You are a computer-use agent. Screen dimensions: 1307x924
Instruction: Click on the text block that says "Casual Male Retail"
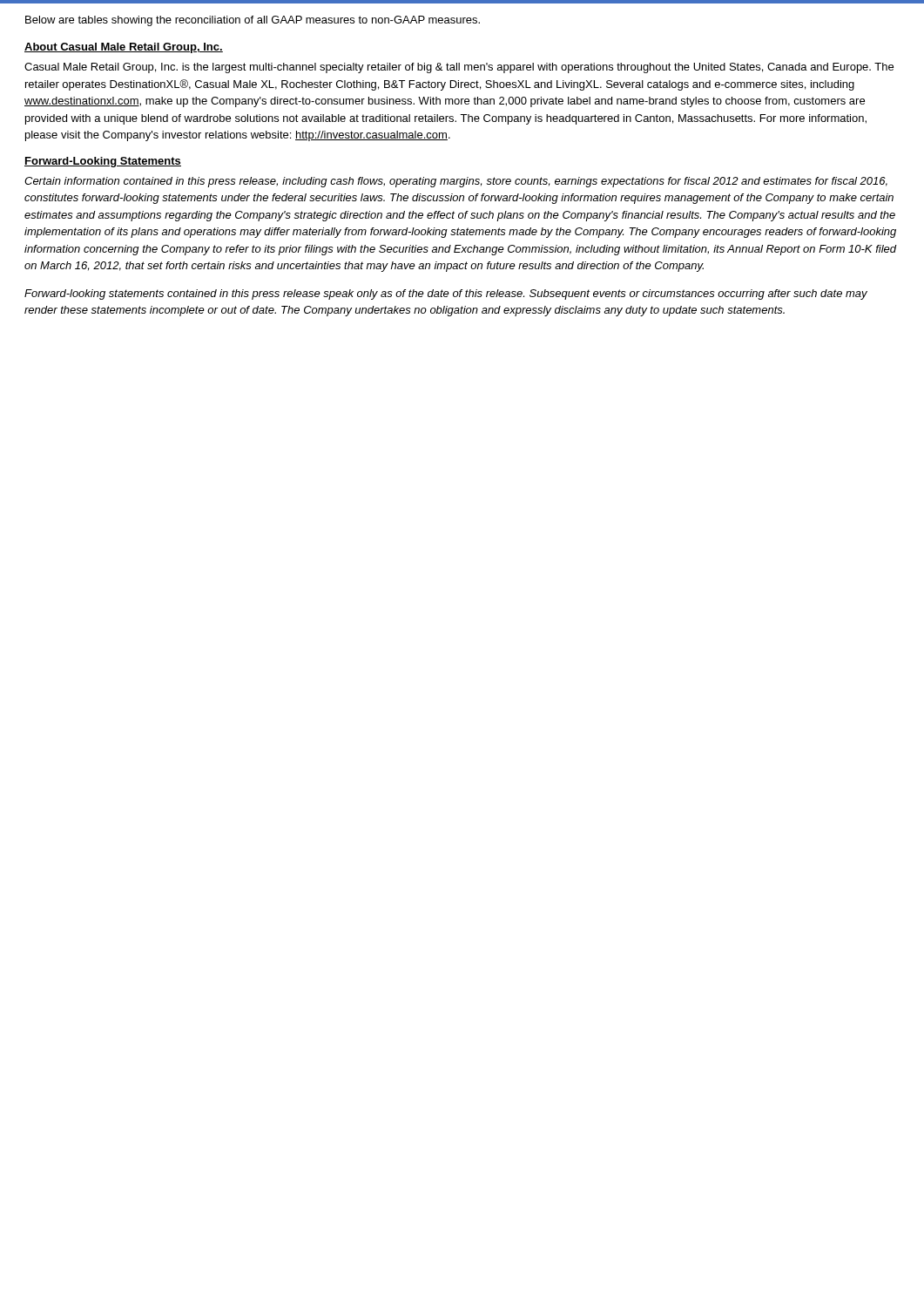(x=459, y=101)
